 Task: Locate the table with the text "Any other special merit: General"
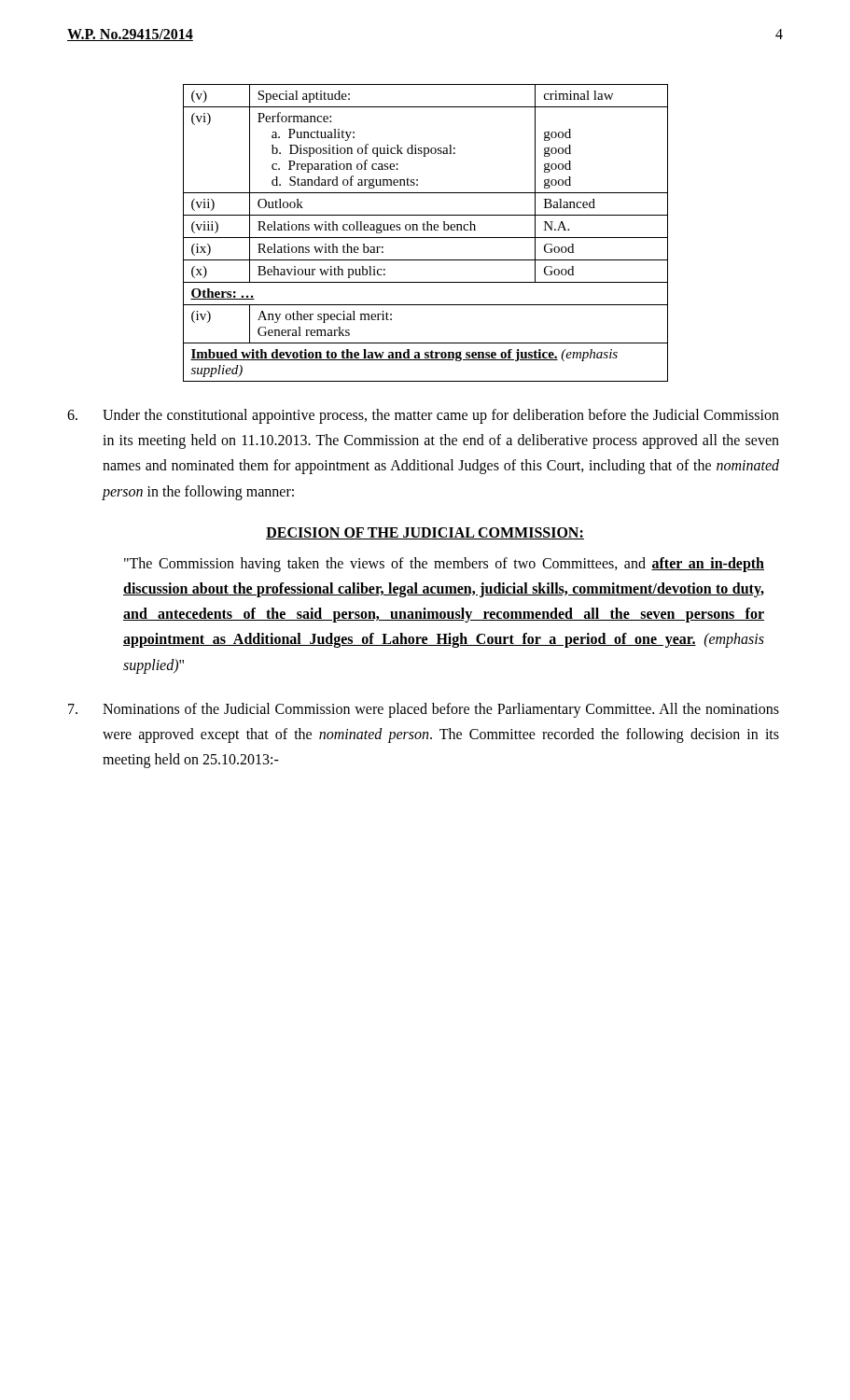[x=425, y=233]
